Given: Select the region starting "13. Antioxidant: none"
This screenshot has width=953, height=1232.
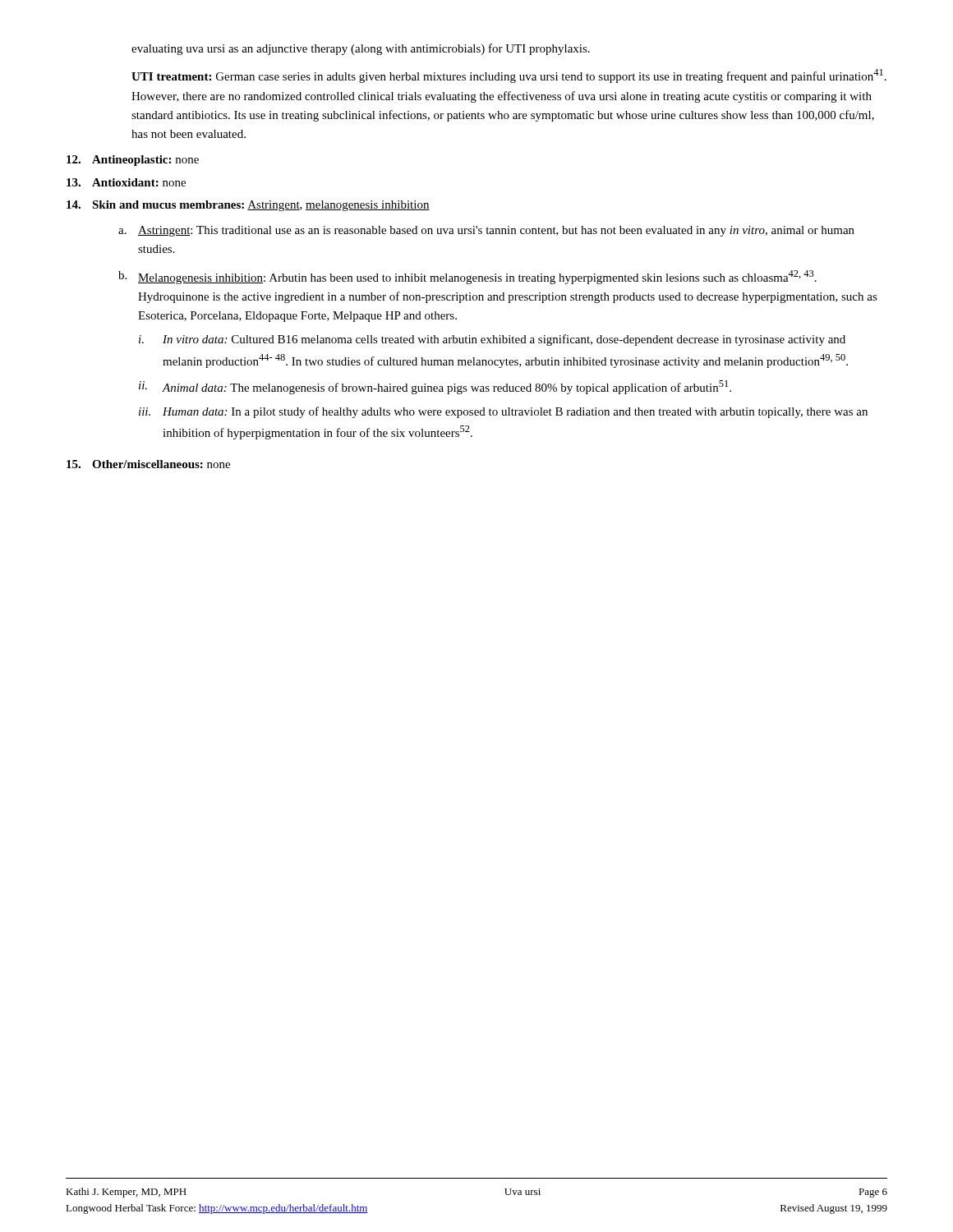Looking at the screenshot, I should [x=126, y=182].
